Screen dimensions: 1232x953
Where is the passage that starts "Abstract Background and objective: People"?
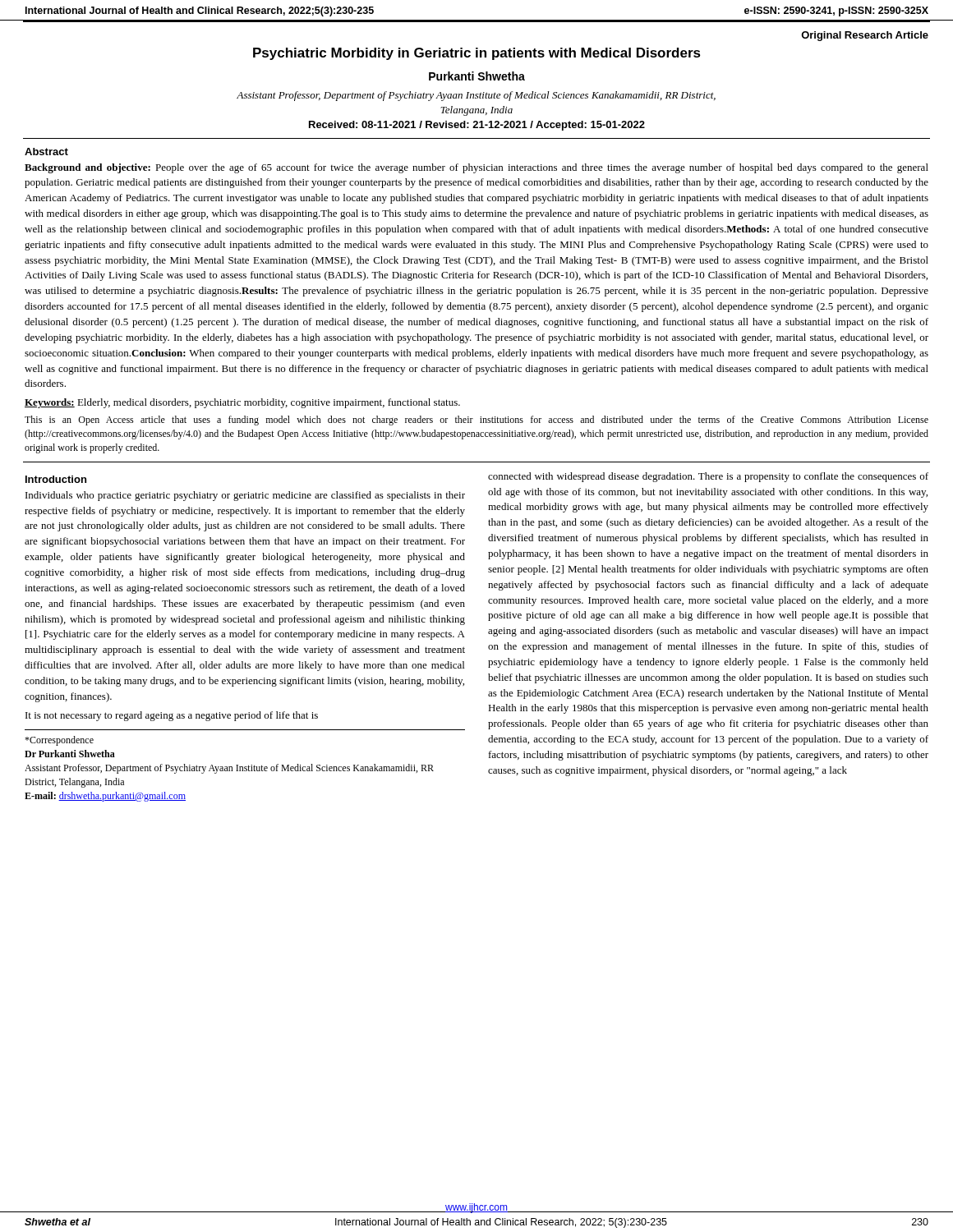tap(477, 300)
